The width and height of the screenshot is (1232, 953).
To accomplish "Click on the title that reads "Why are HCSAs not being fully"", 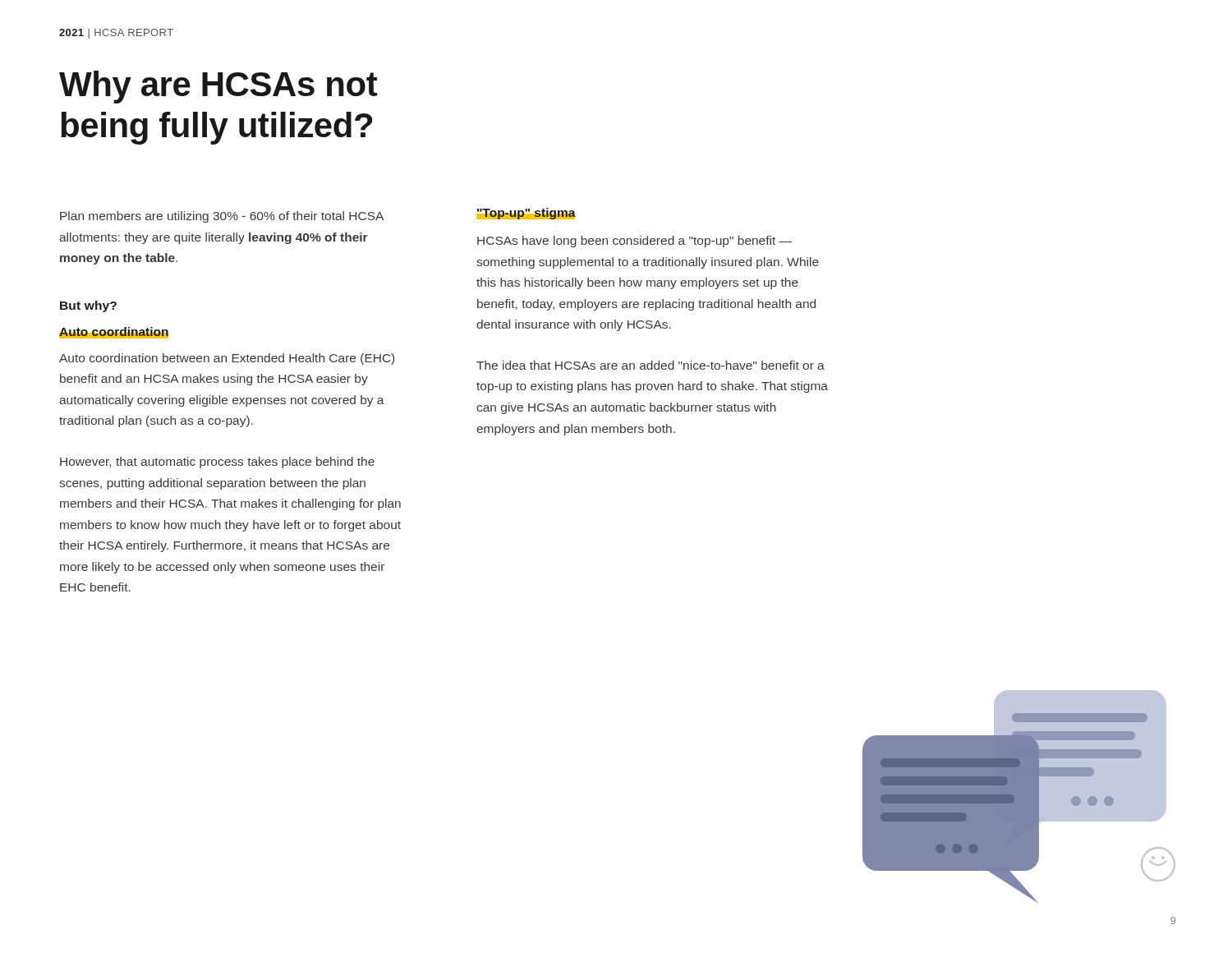I will pos(218,105).
